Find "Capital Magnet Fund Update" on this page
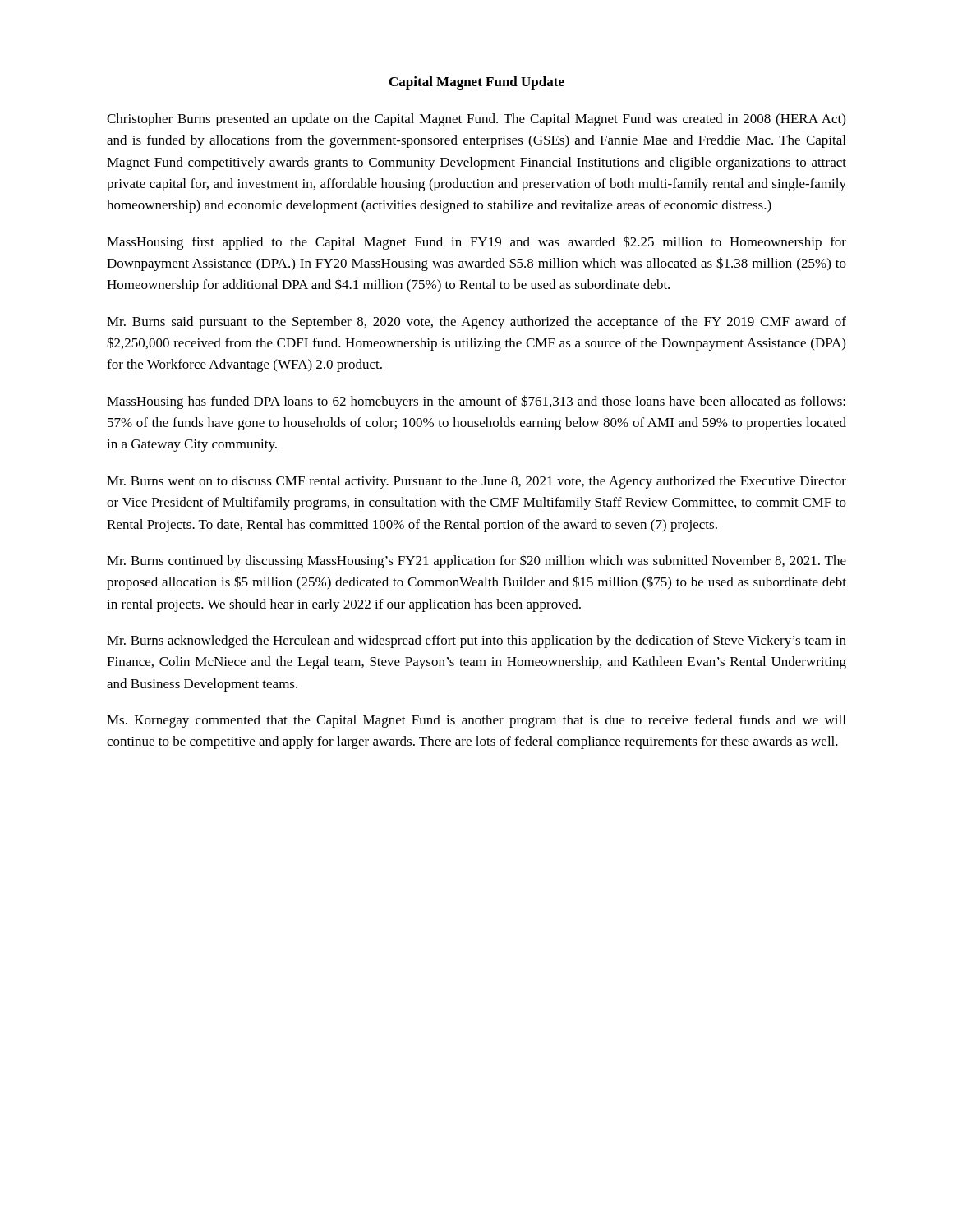Screen dimensions: 1232x953 [x=476, y=82]
